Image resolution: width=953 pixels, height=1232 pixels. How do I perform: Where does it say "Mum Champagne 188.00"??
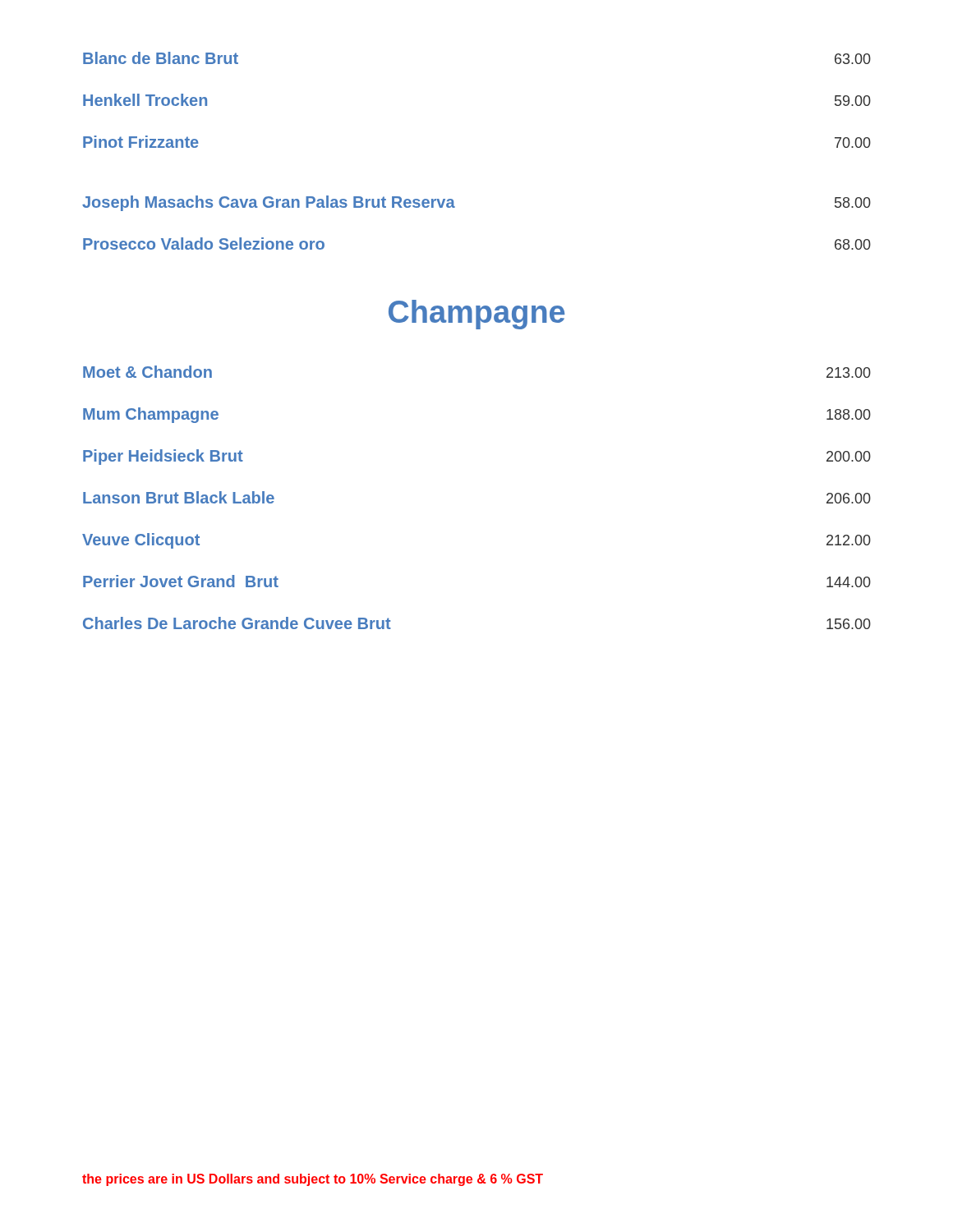tap(152, 415)
